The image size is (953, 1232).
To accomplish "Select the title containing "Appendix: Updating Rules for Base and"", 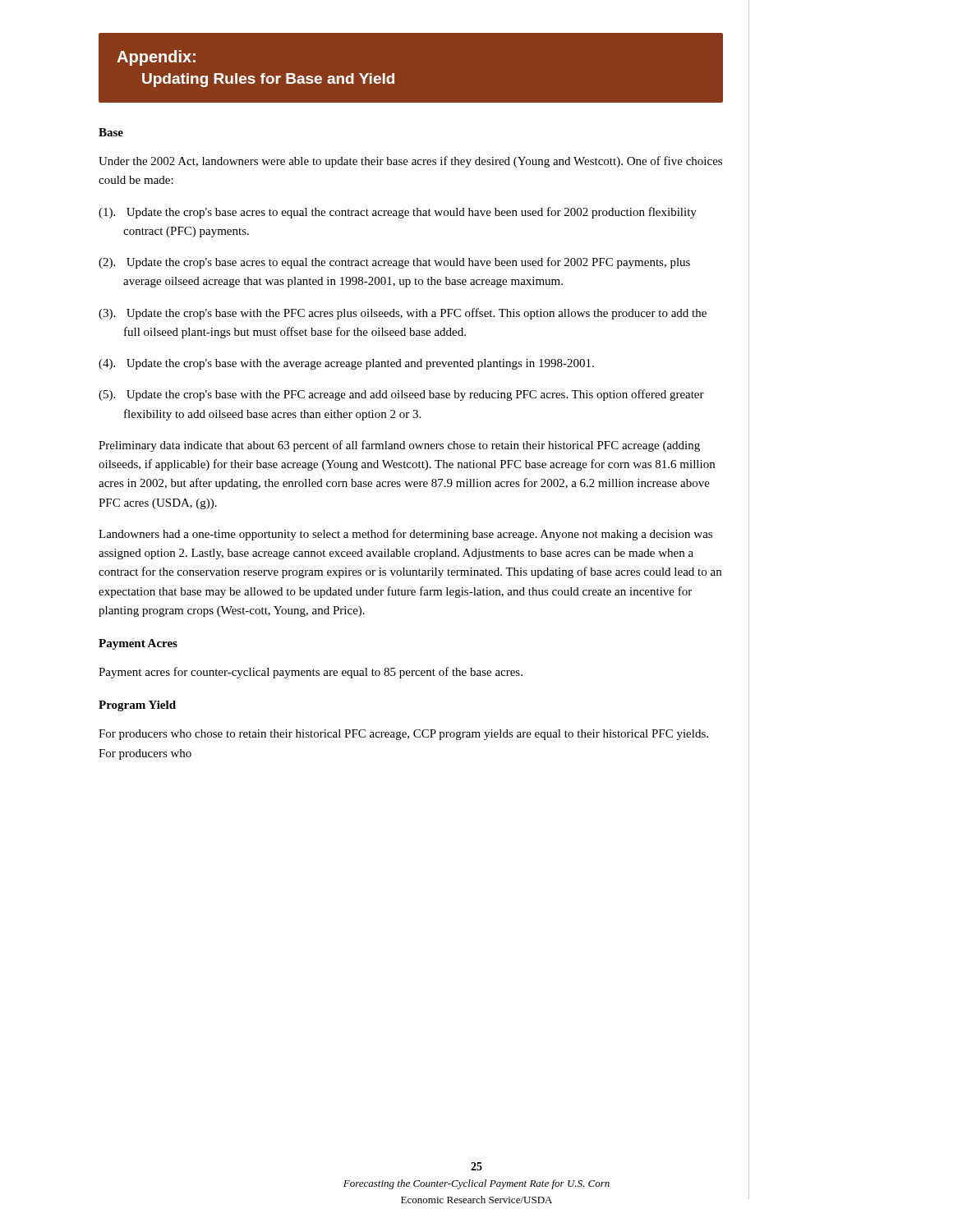I will click(411, 68).
